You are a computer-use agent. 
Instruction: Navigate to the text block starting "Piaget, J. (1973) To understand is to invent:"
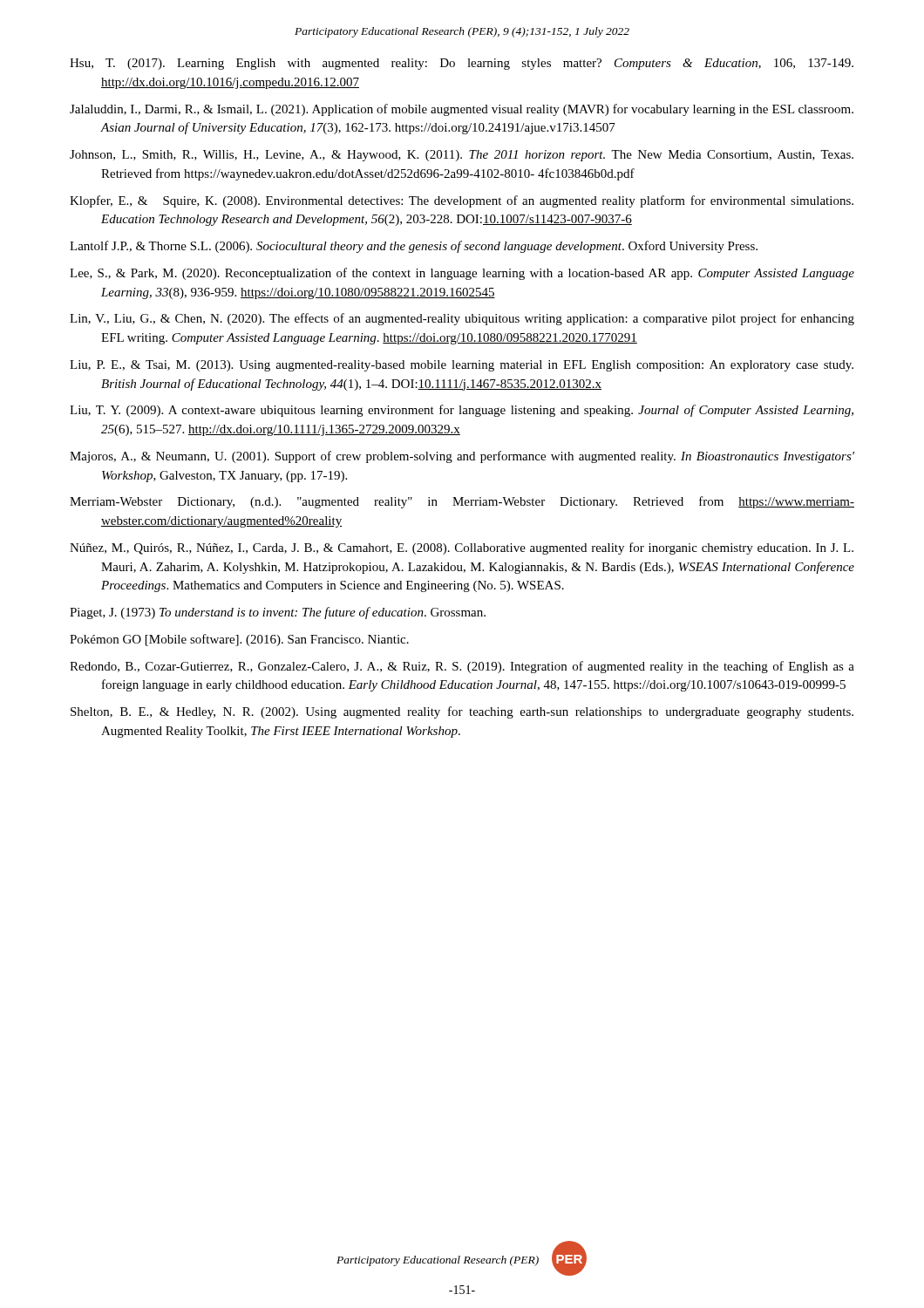(278, 612)
